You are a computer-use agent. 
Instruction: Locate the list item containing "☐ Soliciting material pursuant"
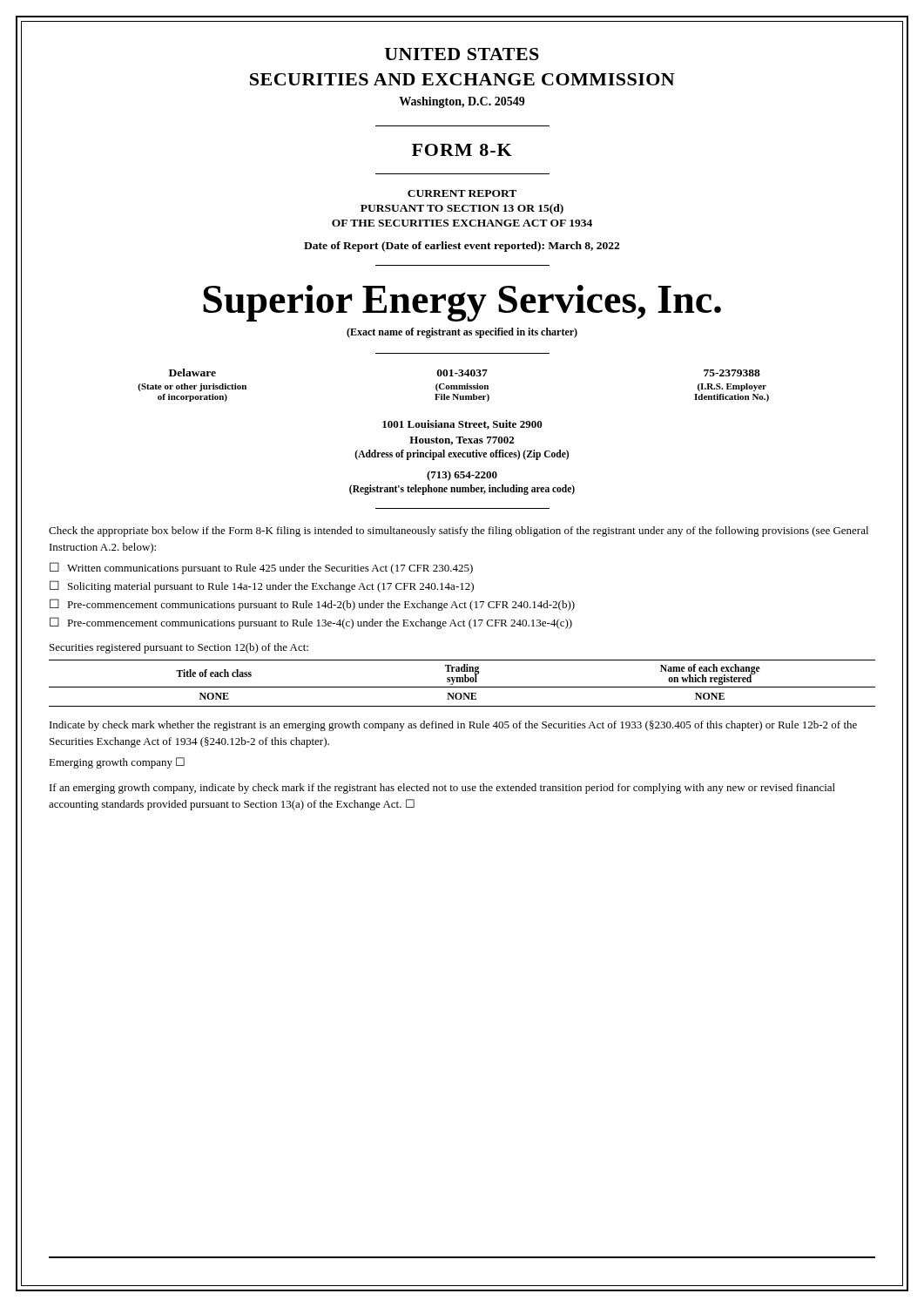pos(261,586)
